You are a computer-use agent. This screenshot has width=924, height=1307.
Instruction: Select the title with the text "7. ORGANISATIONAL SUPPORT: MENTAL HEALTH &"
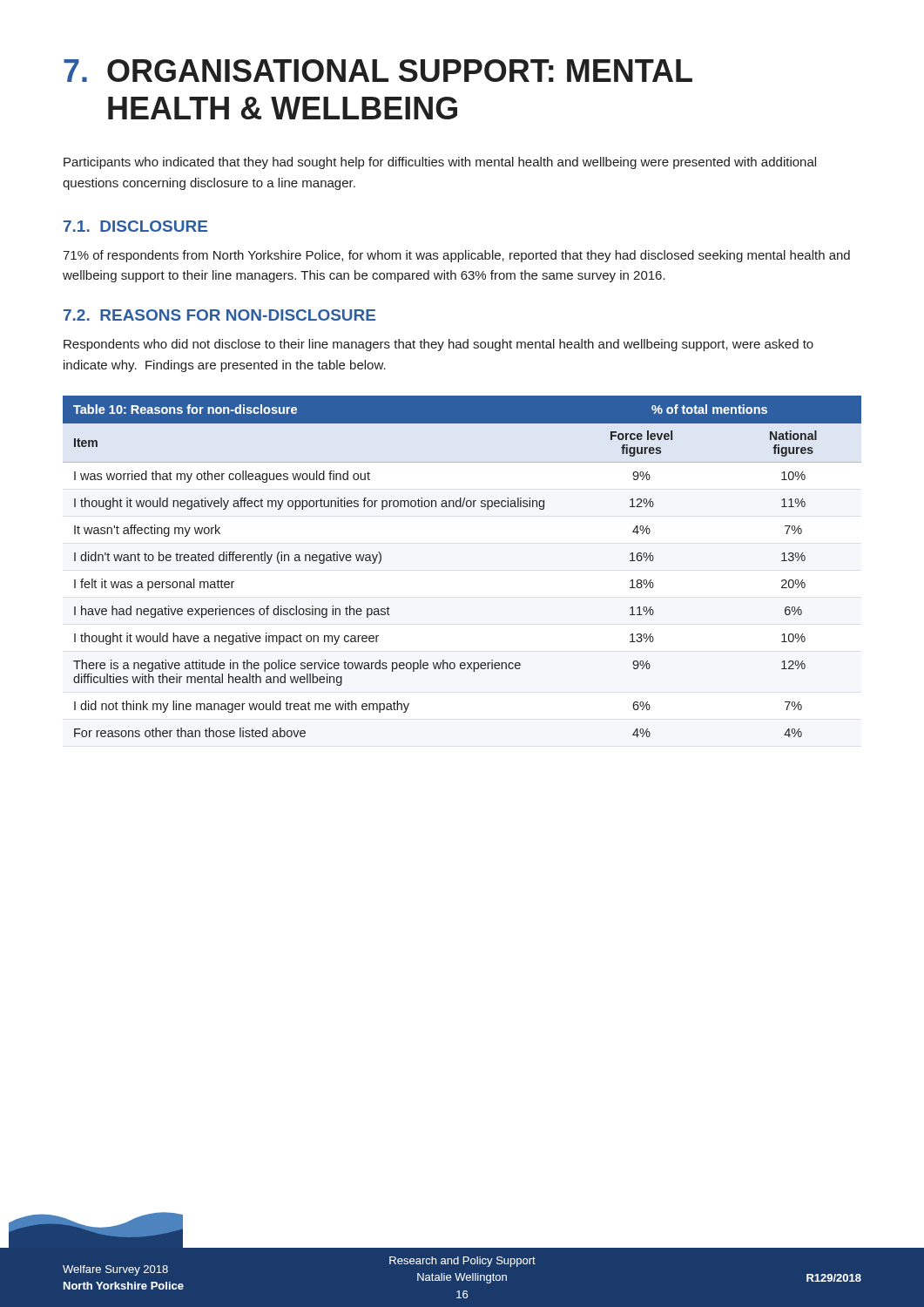pos(462,90)
